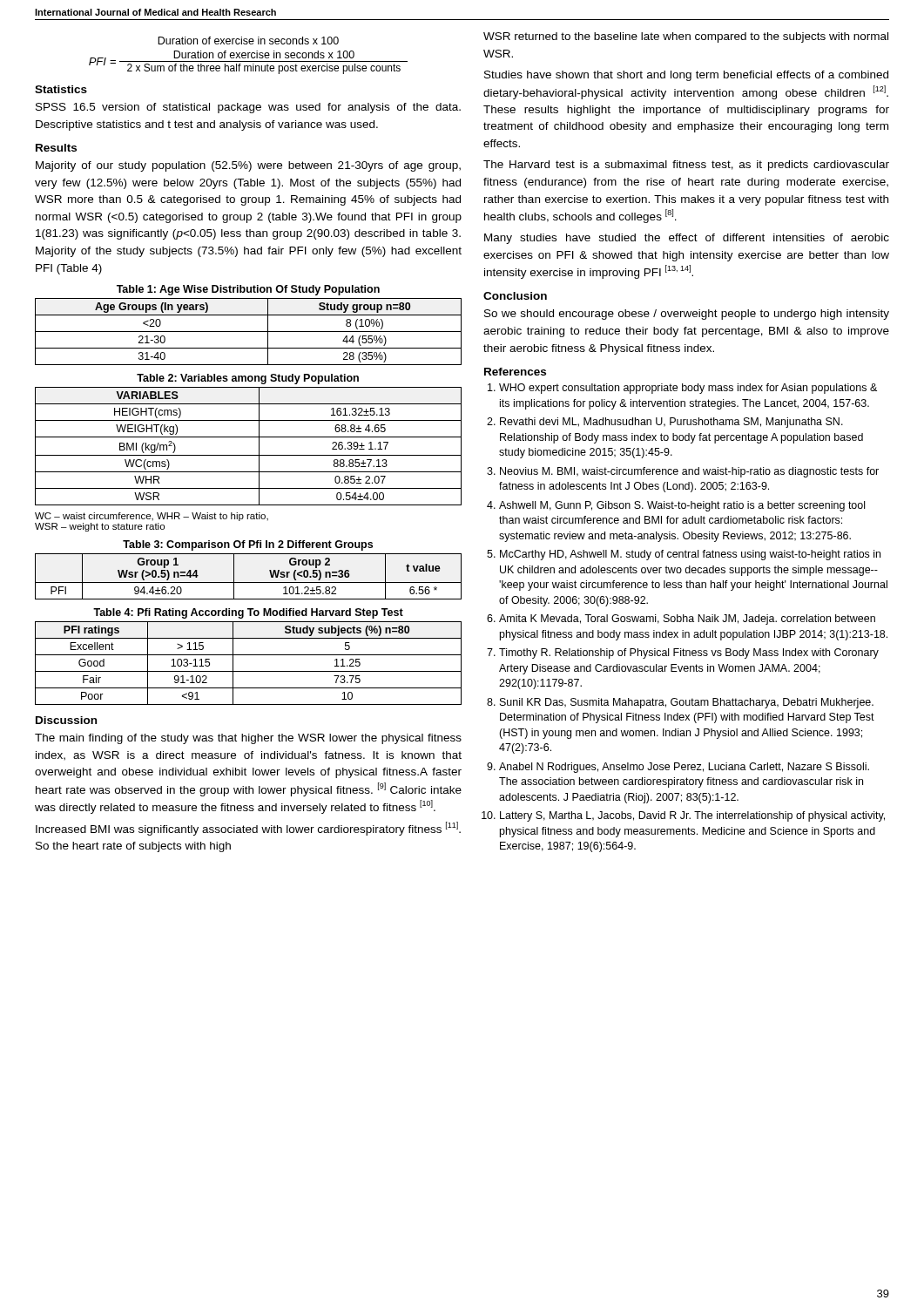924x1307 pixels.
Task: Find the passage starting "Timothy R. Relationship of Physical Fitness vs"
Action: click(689, 668)
